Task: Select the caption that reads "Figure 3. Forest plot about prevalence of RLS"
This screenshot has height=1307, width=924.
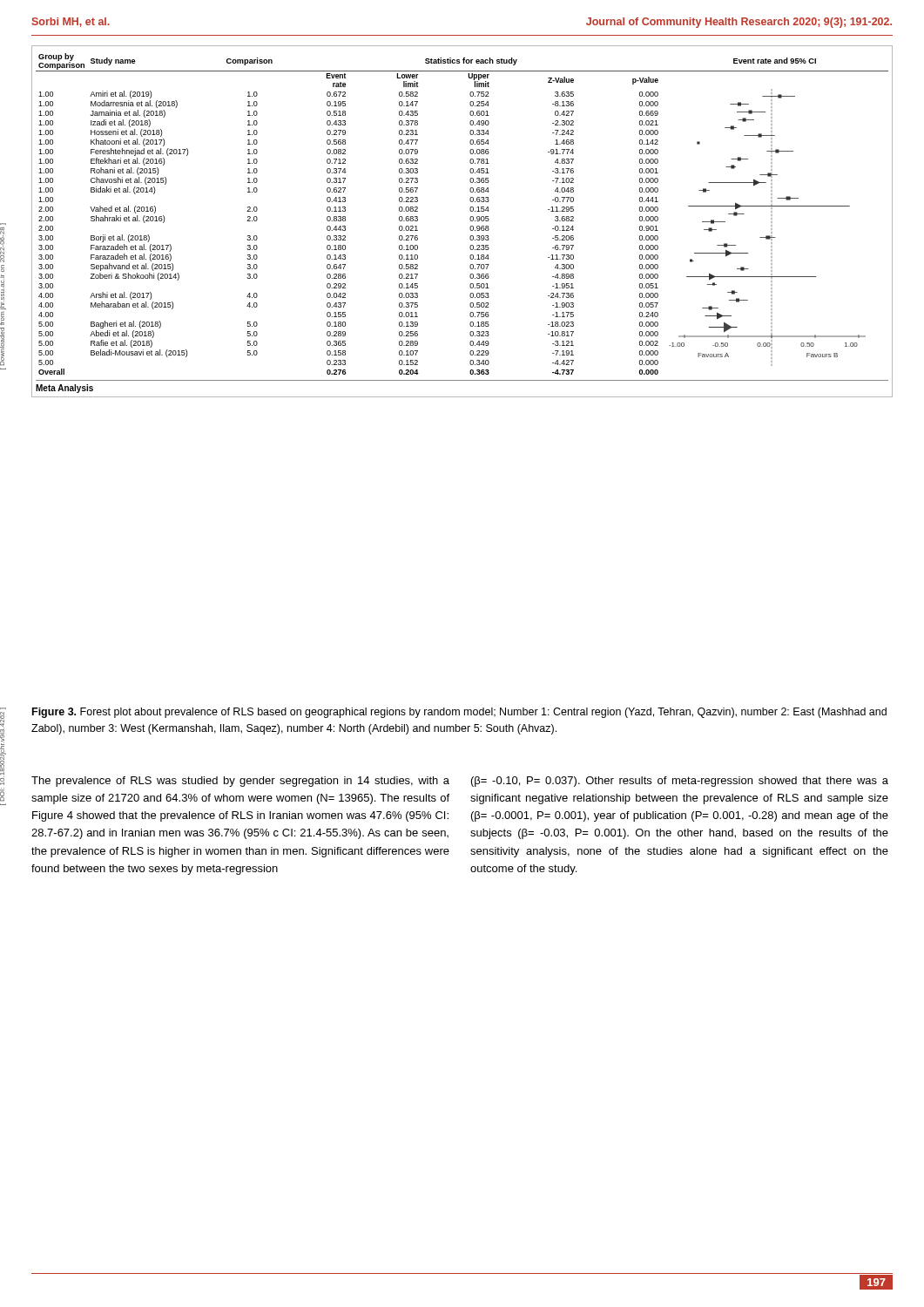Action: point(459,720)
